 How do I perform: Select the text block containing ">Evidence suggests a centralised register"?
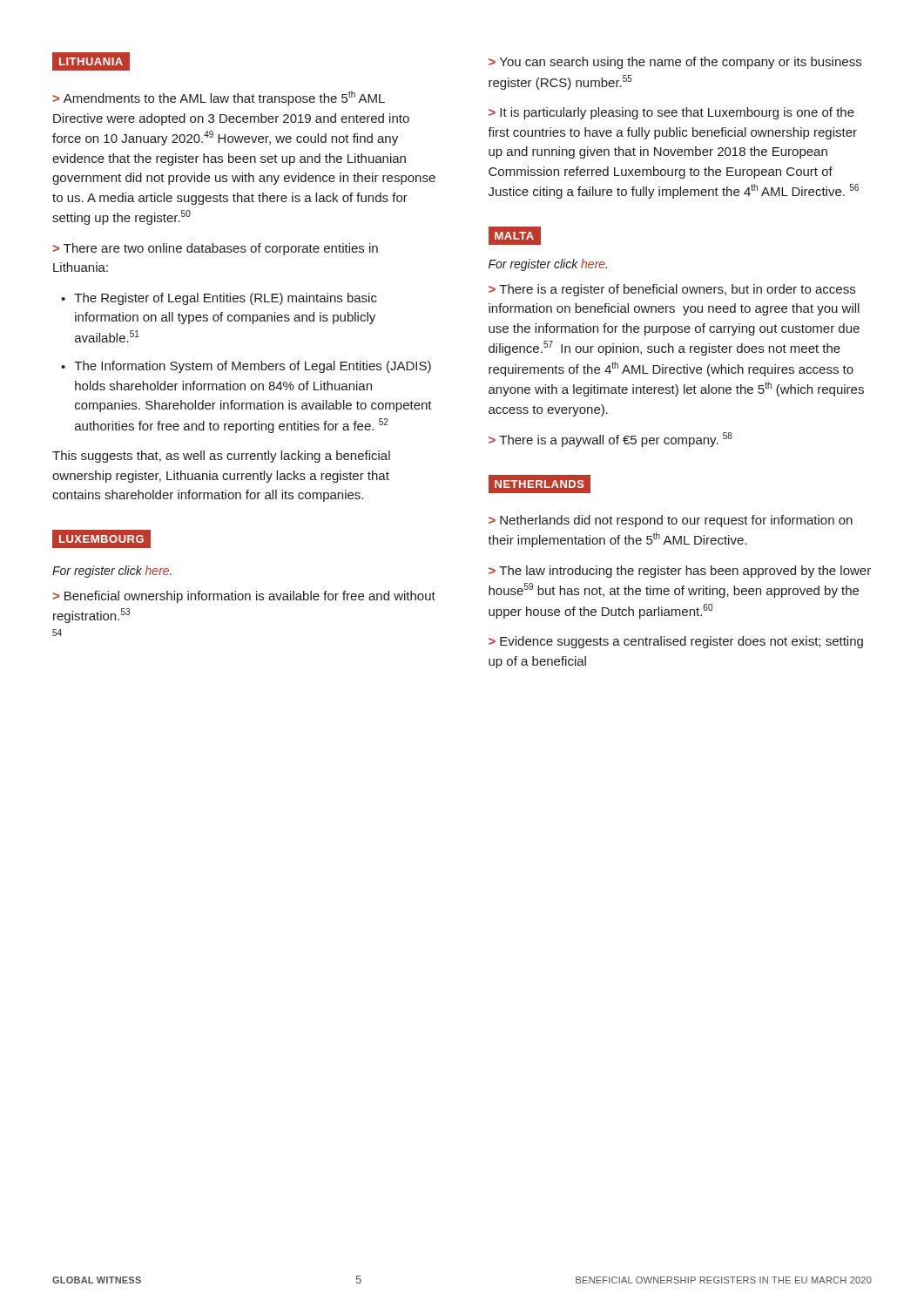pos(676,651)
